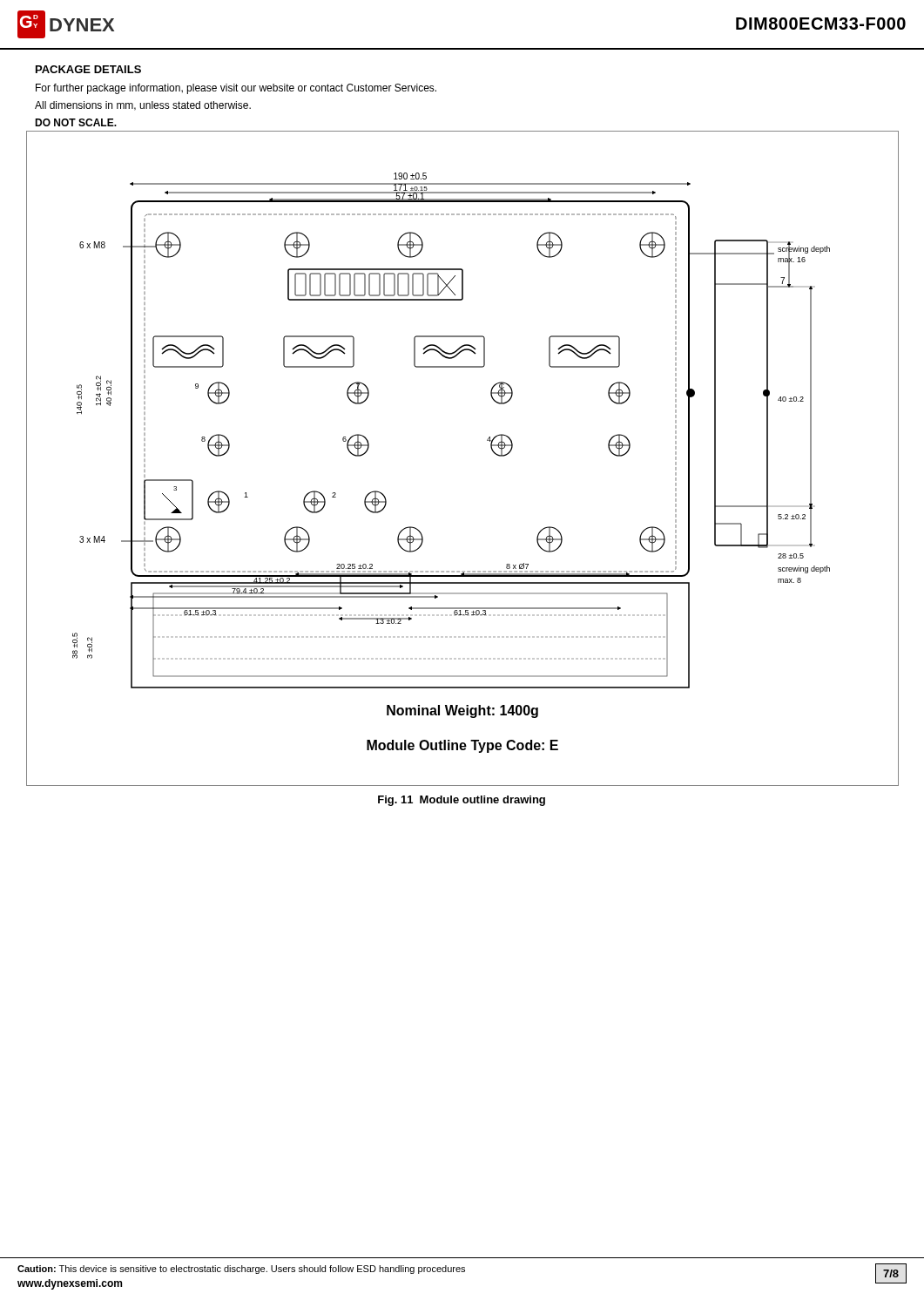Select the engineering diagram
This screenshot has height=1307, width=924.
(462, 458)
